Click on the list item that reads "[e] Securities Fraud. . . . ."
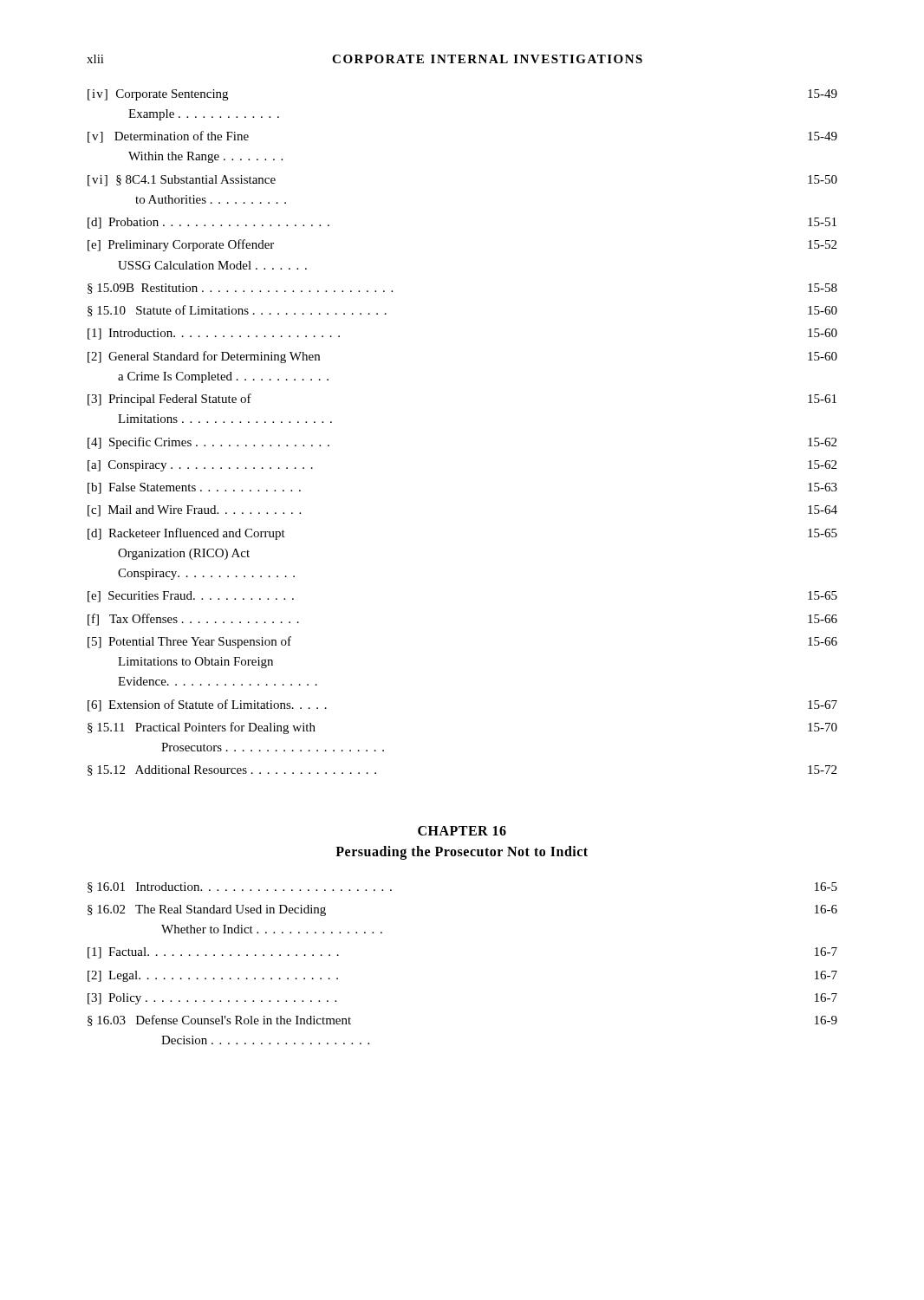Viewport: 924px width, 1300px height. [x=139, y=597]
